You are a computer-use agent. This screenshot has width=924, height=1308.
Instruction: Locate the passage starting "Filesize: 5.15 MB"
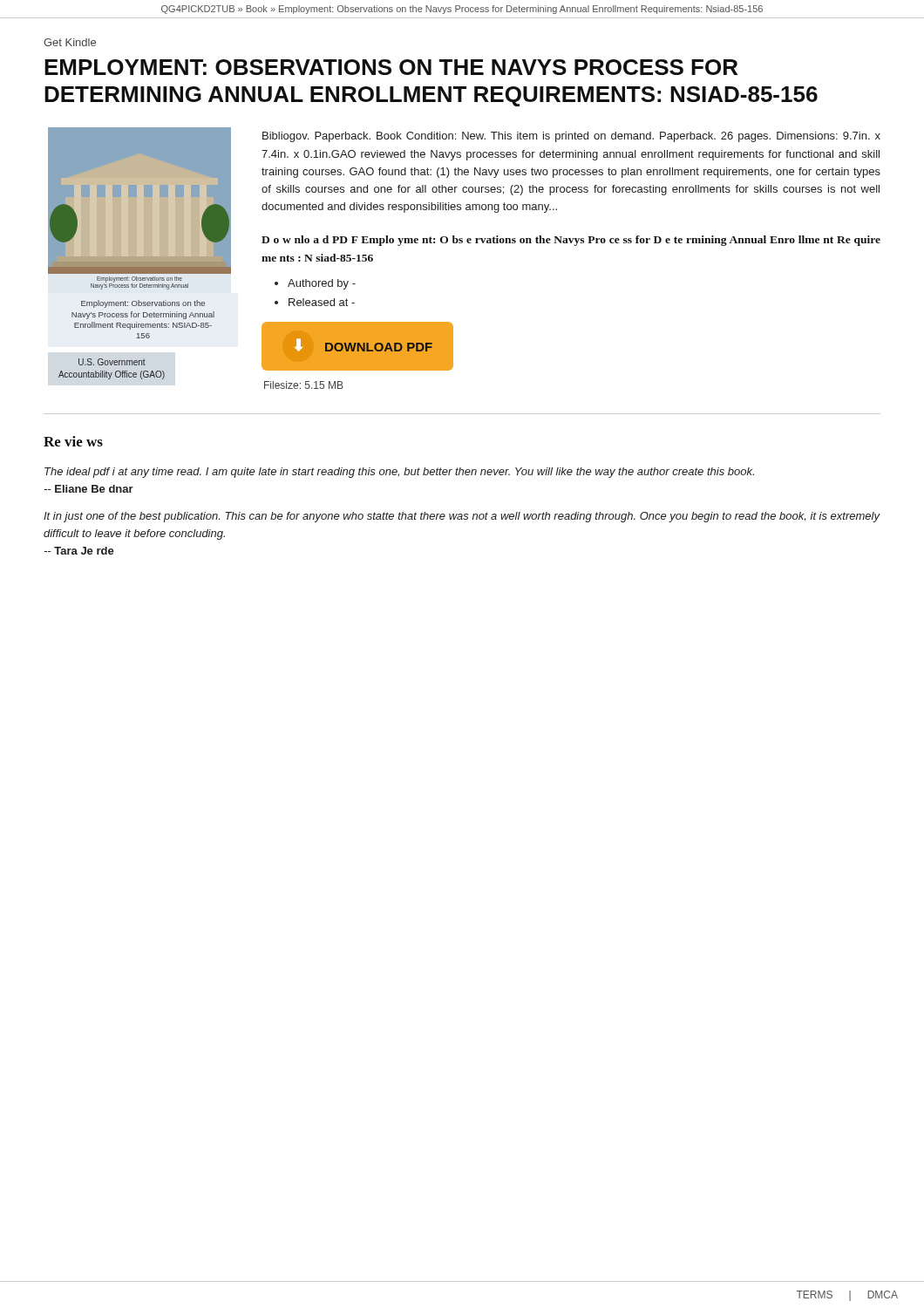coord(303,386)
